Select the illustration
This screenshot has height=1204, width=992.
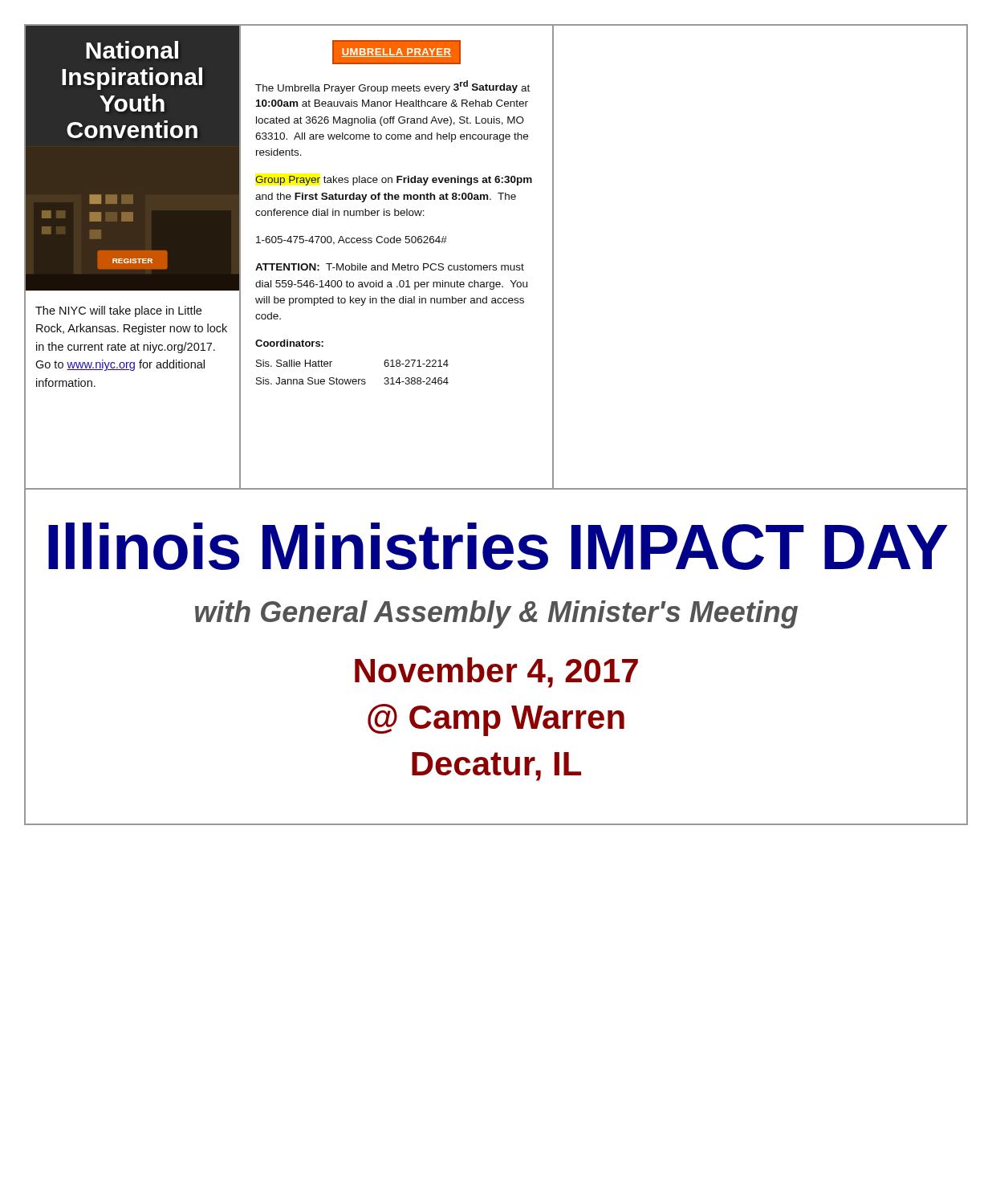click(132, 158)
